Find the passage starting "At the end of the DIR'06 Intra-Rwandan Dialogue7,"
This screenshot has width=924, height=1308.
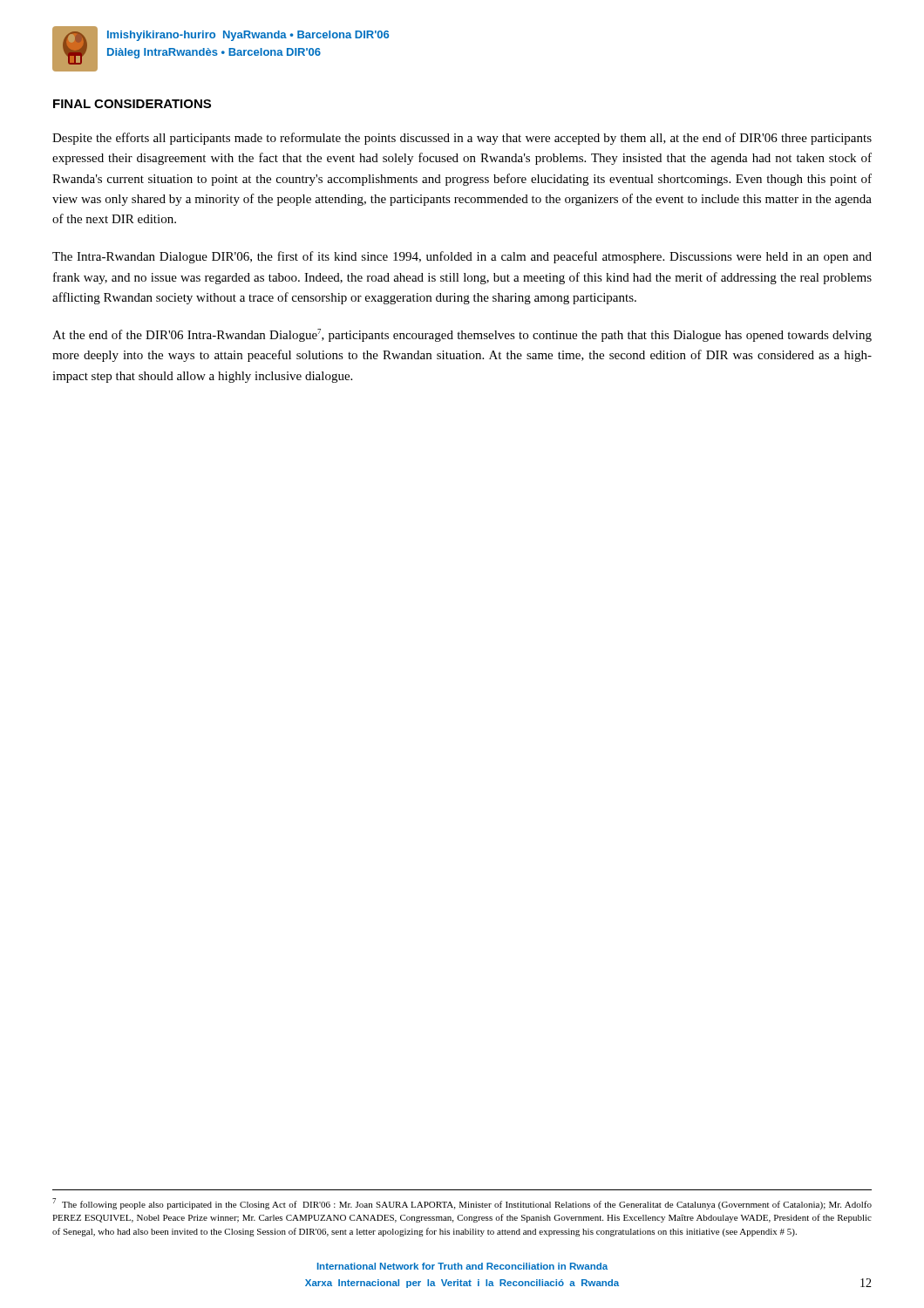click(462, 355)
